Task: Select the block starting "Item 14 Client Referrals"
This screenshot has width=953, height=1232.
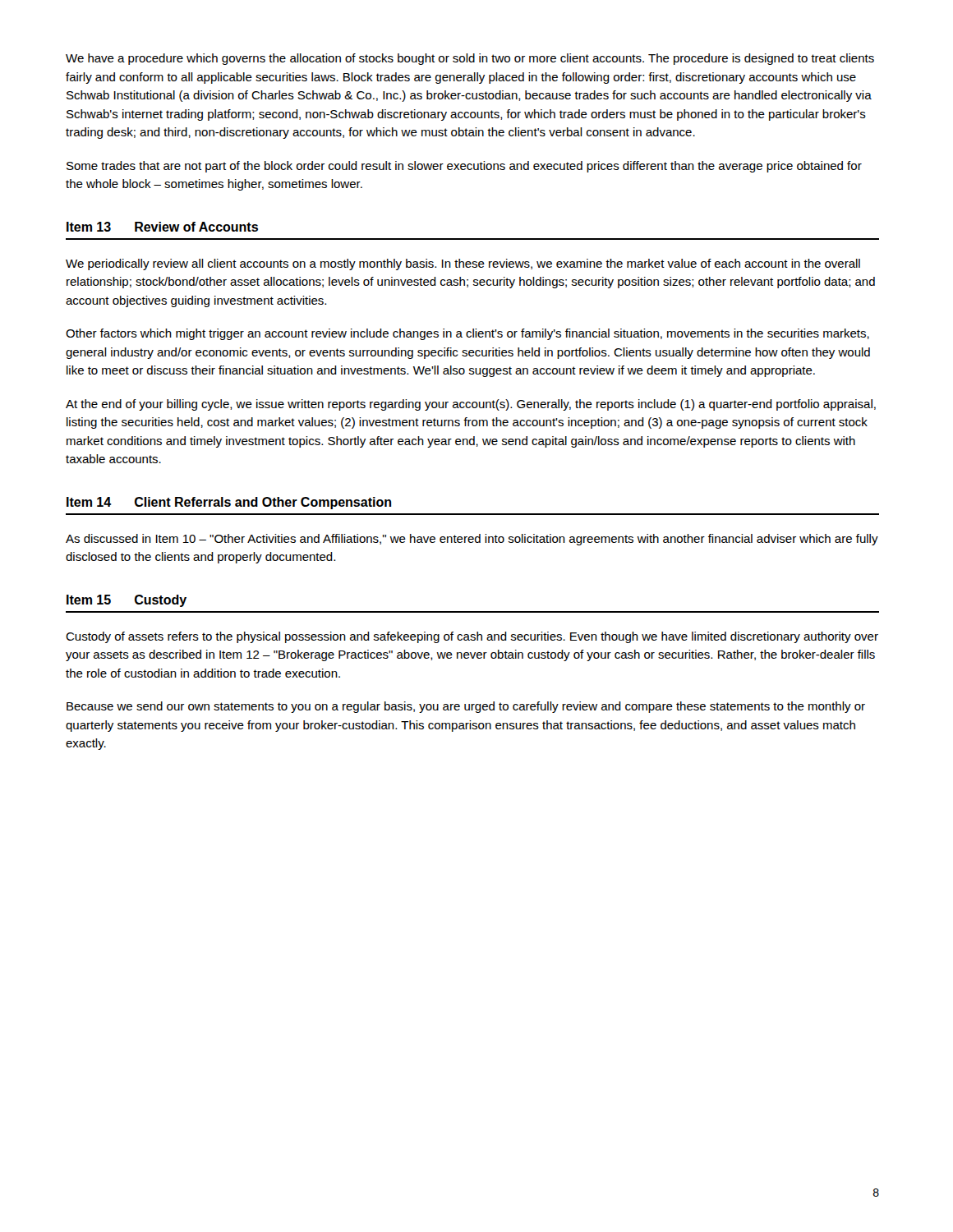Action: click(229, 502)
